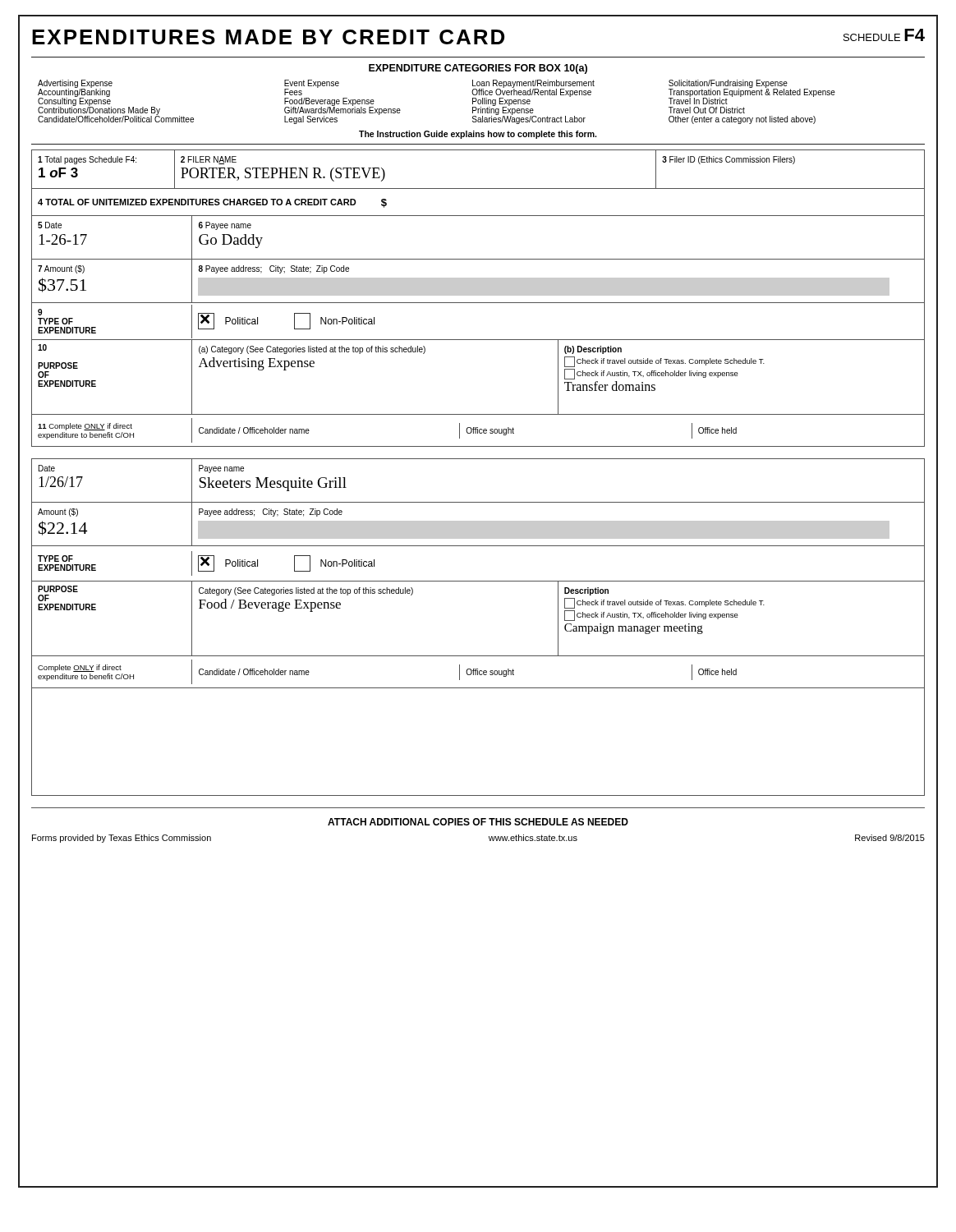Select the text block starting "SCHEDULE F4"

(x=884, y=35)
